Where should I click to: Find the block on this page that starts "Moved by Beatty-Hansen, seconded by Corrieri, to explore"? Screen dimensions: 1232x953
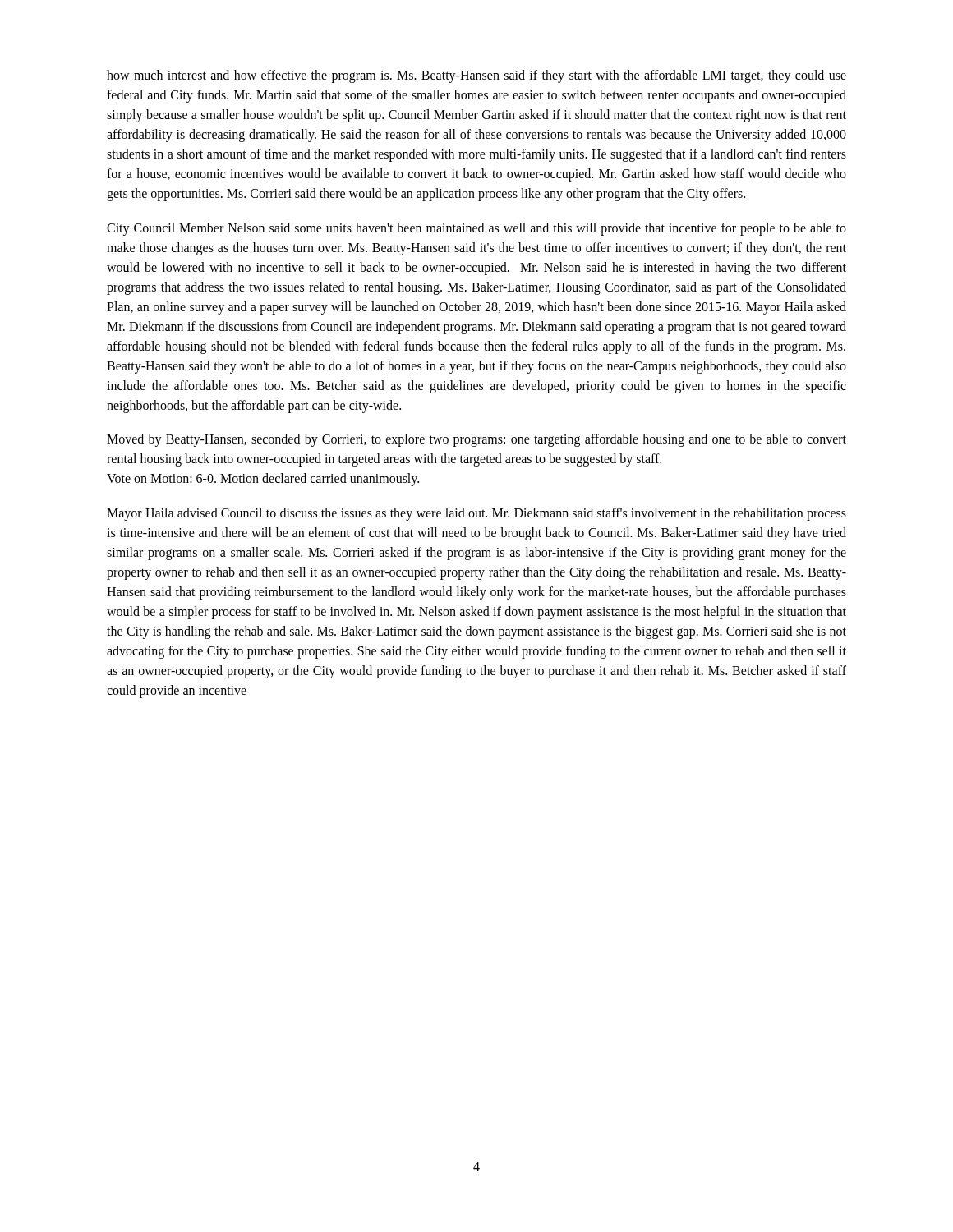[x=476, y=459]
